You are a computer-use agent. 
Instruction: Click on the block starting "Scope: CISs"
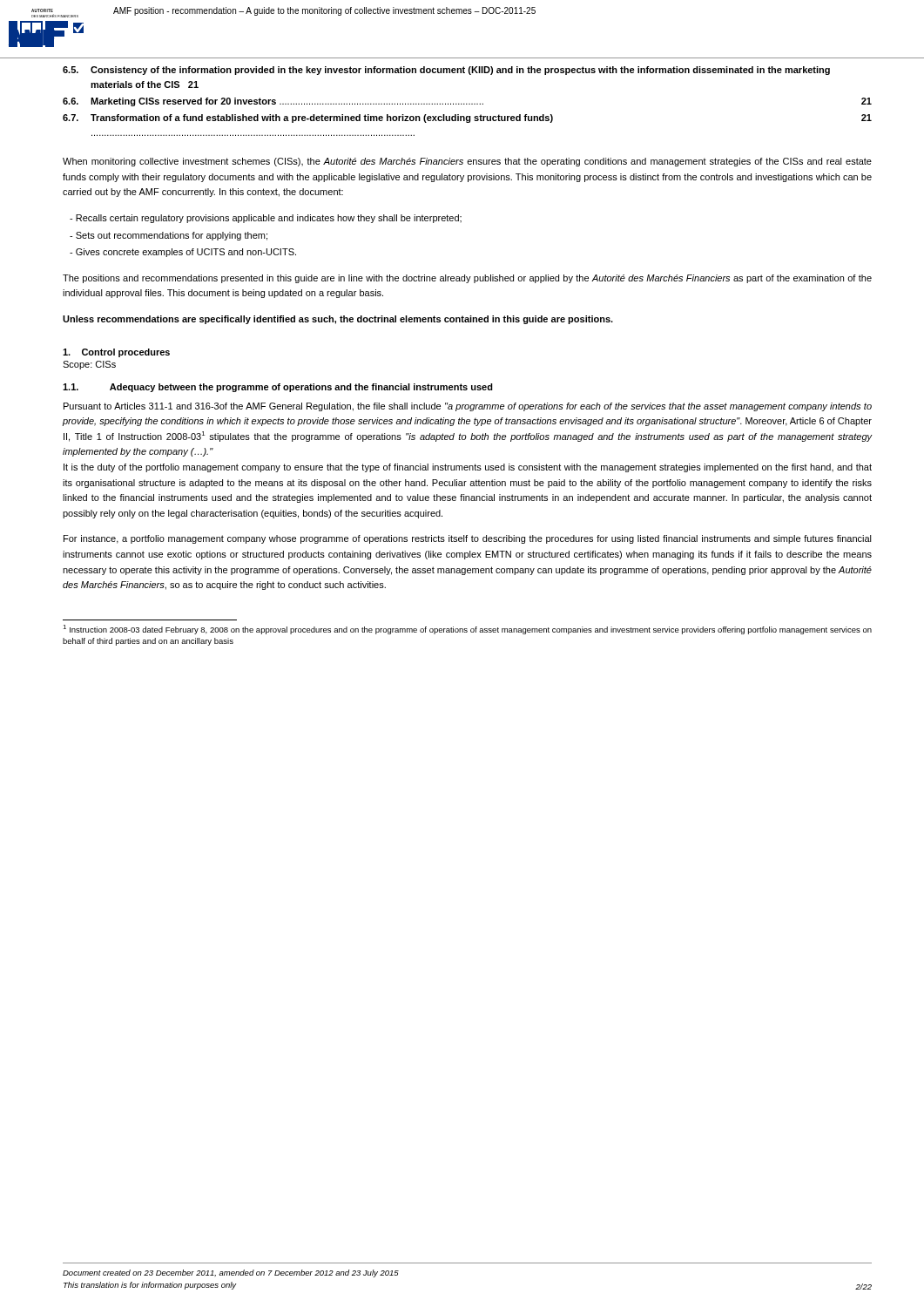(89, 364)
